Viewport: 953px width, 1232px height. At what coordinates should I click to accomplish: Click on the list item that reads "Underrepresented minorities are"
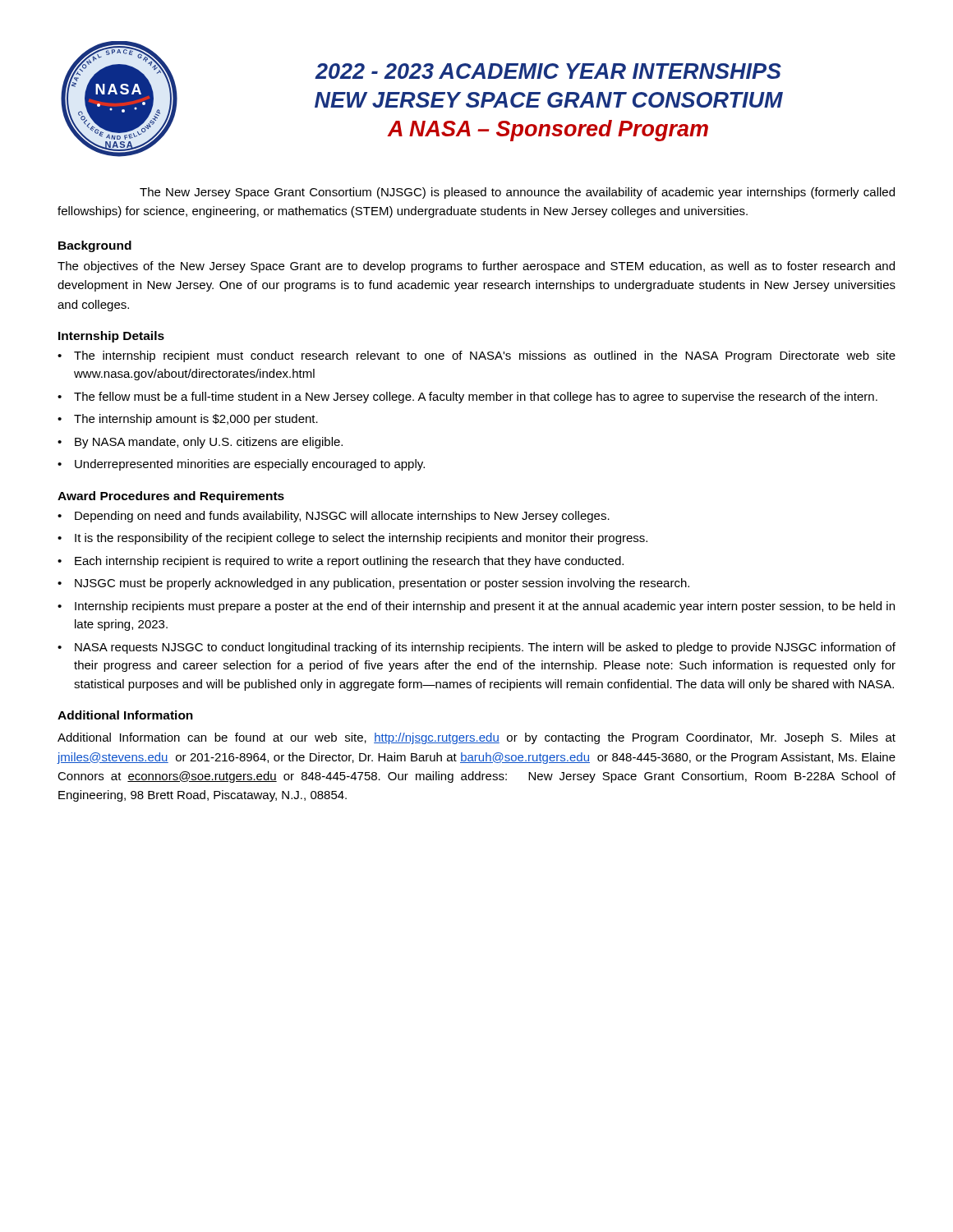coord(250,464)
